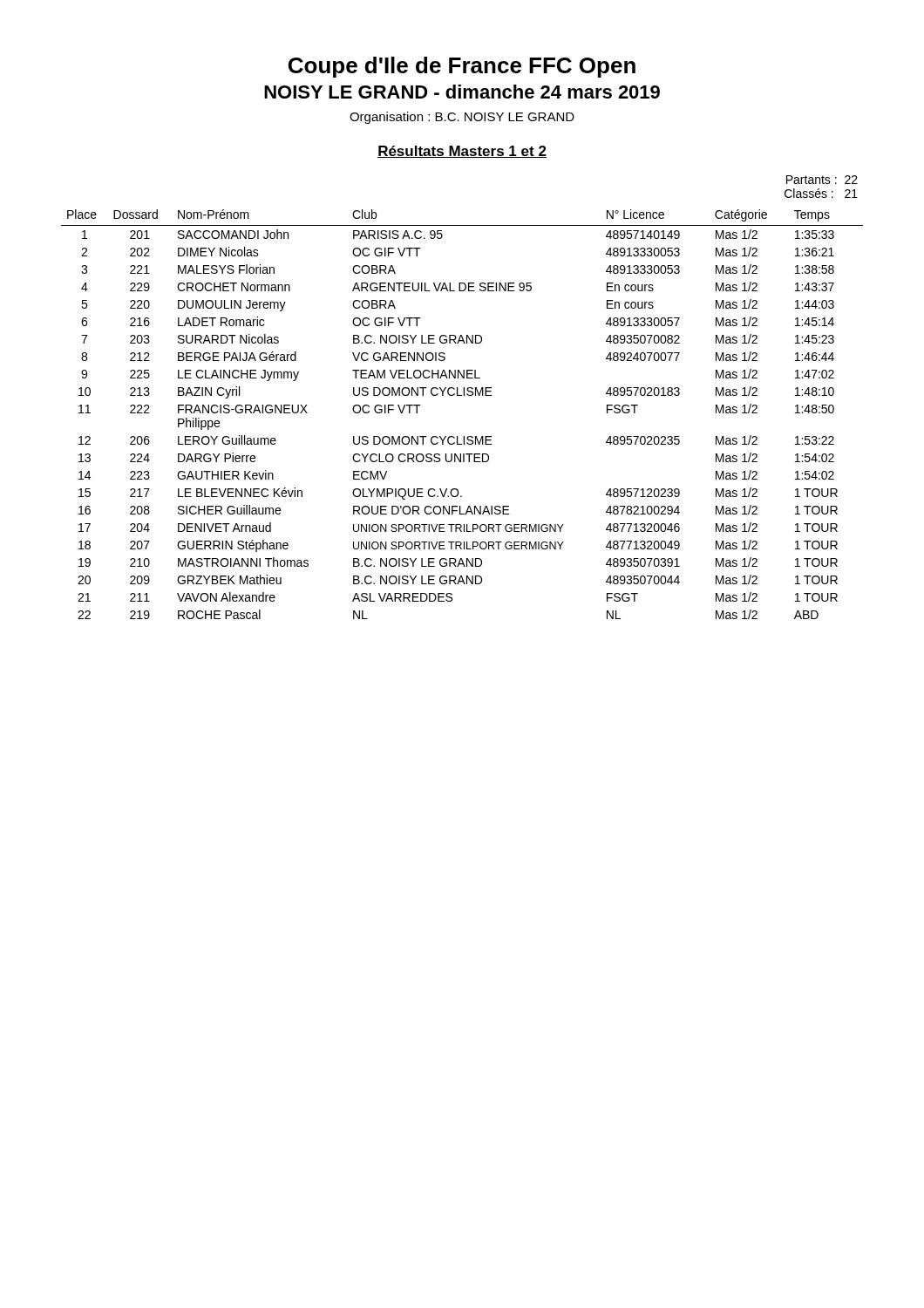The image size is (924, 1308).
Task: Navigate to the element starting "Résultats Masters 1 et 2"
Action: [x=462, y=151]
